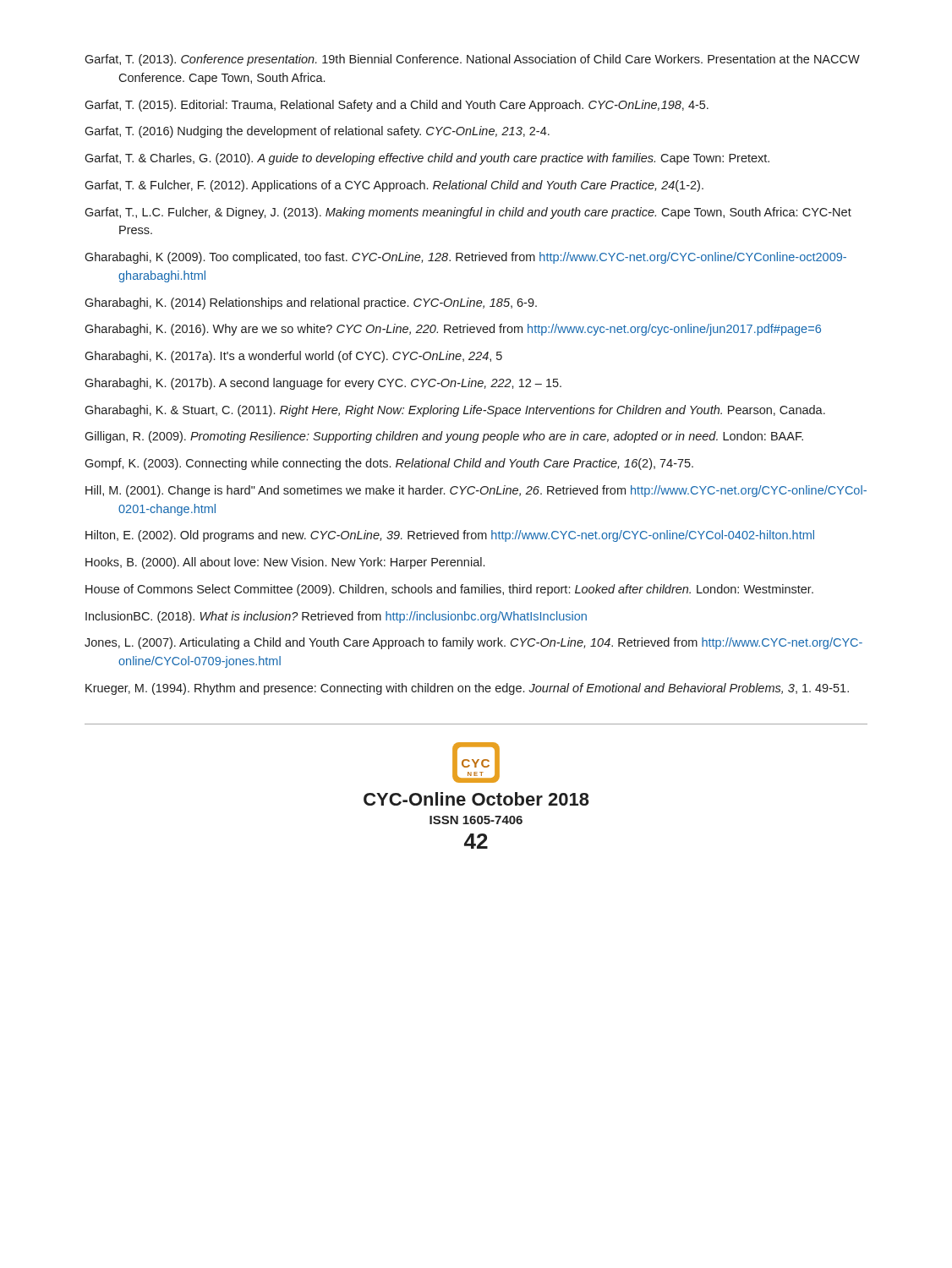Navigate to the passage starting "Hill, M. (2001). Change is"
The height and width of the screenshot is (1268, 952).
(x=476, y=499)
